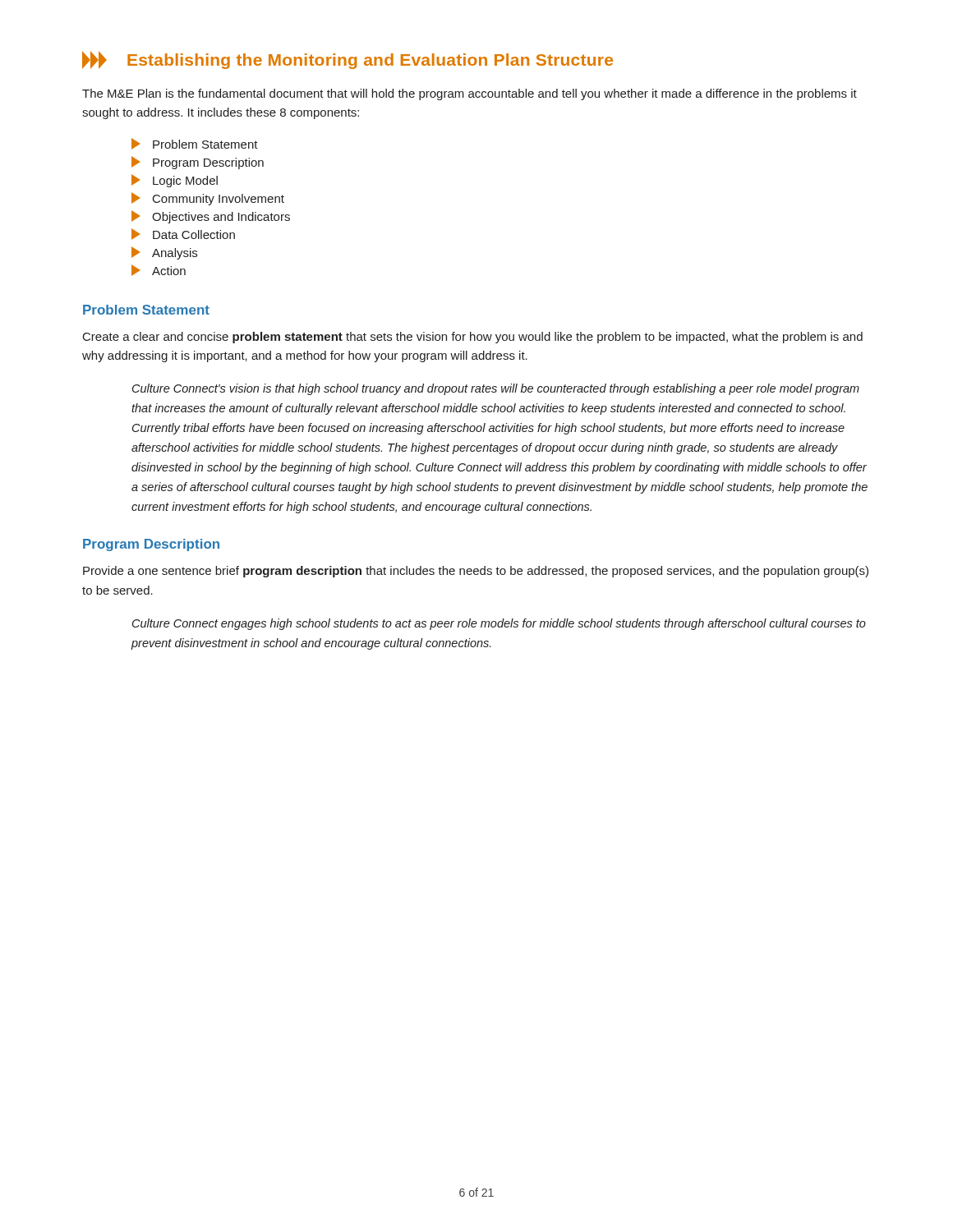Click where it says "Community Involvement"

tap(208, 198)
